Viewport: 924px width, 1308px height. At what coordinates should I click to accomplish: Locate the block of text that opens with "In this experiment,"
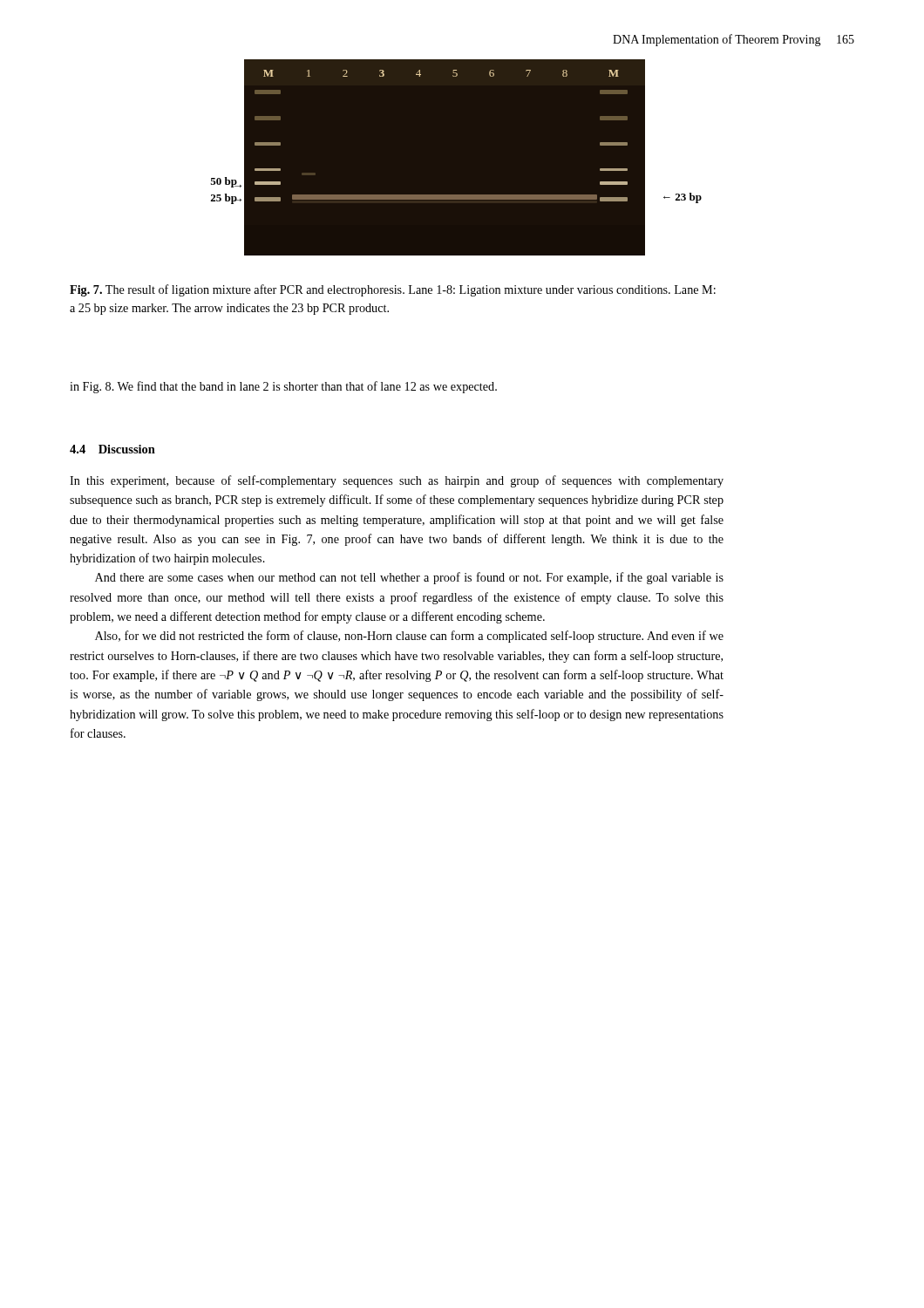397,607
